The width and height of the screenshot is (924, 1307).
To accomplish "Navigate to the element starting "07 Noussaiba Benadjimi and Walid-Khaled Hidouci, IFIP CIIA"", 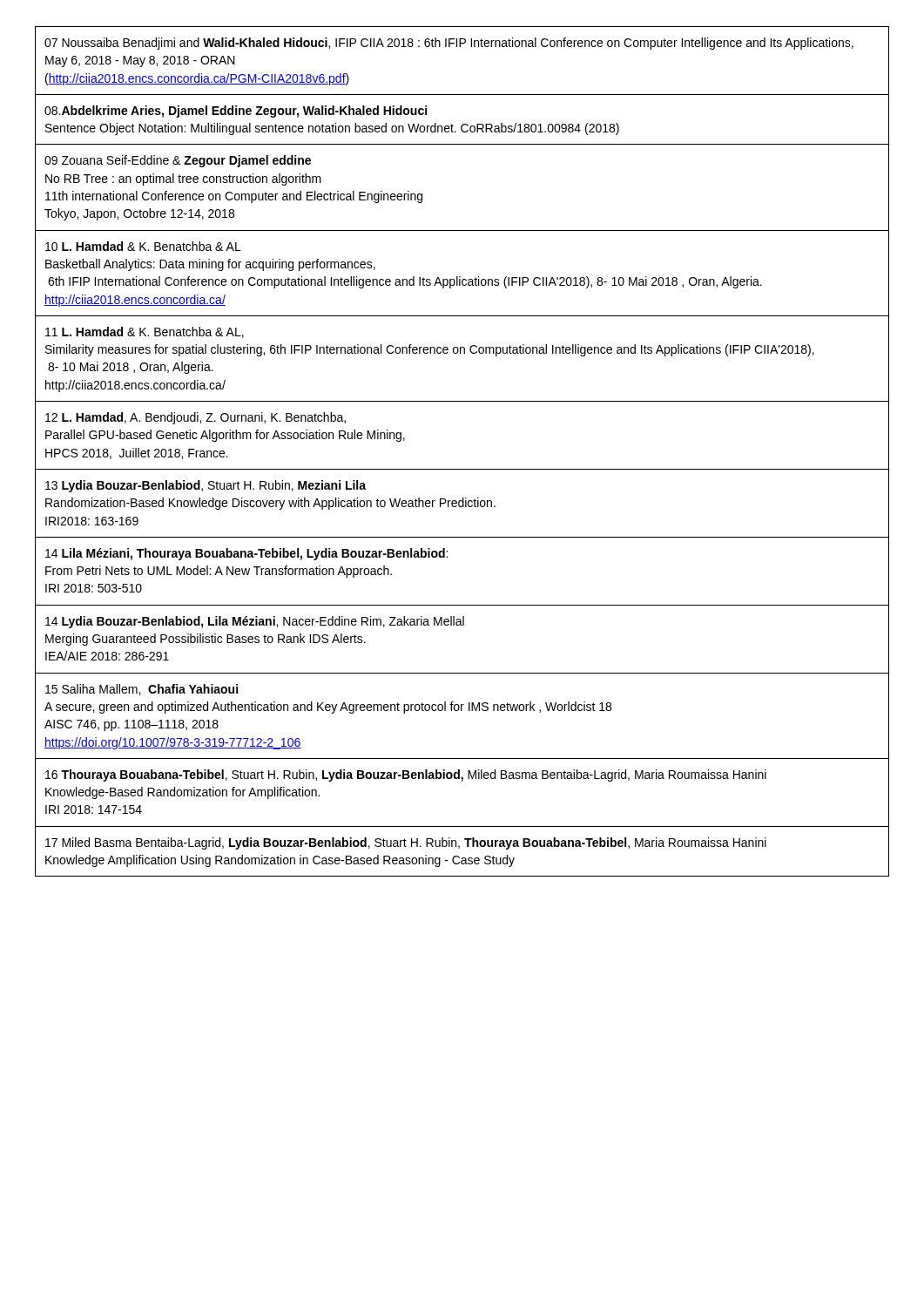I will tap(449, 44).
